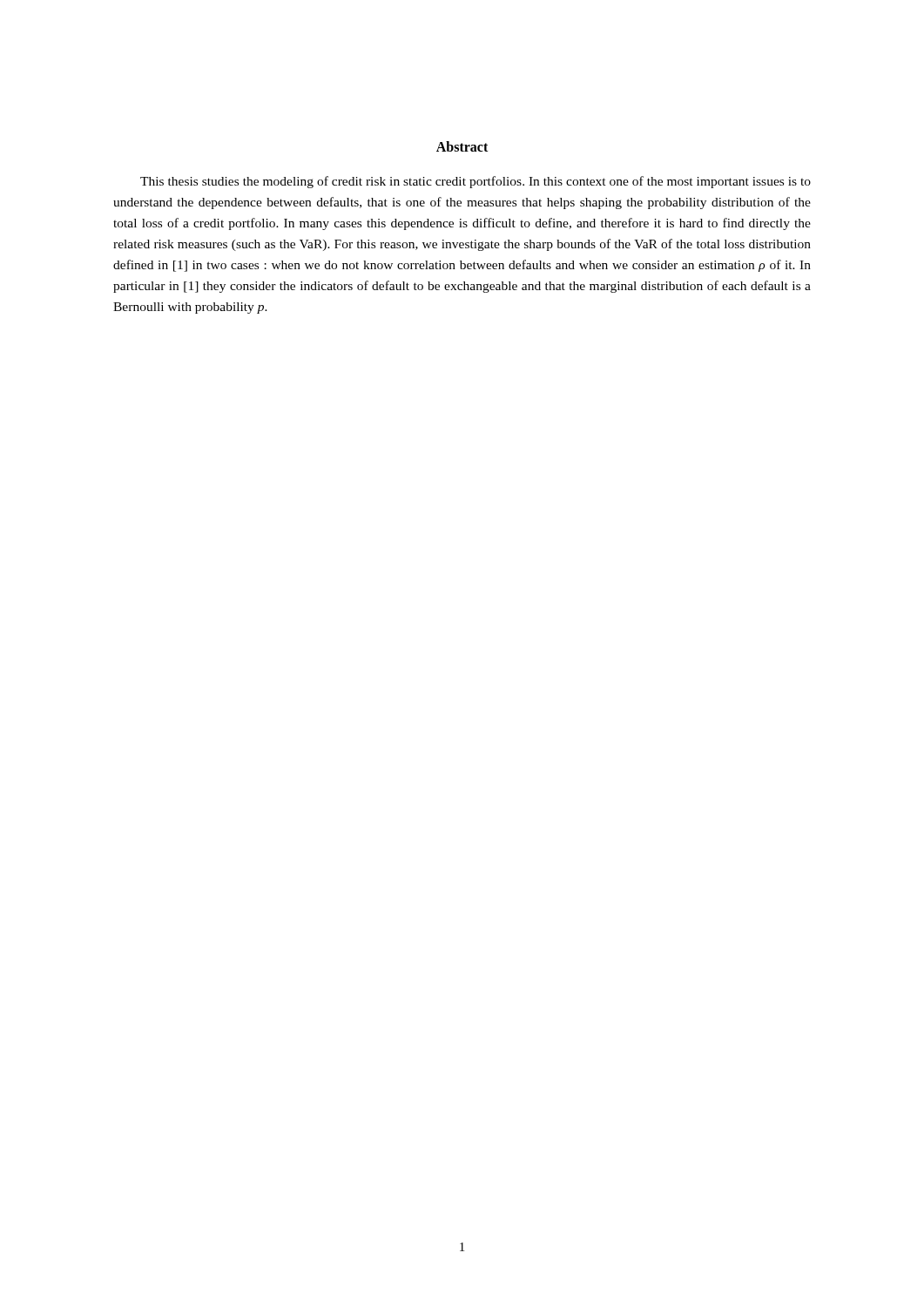Viewport: 924px width, 1307px height.
Task: Find the block on this page that starts "This thesis studies the modeling"
Action: coord(462,244)
